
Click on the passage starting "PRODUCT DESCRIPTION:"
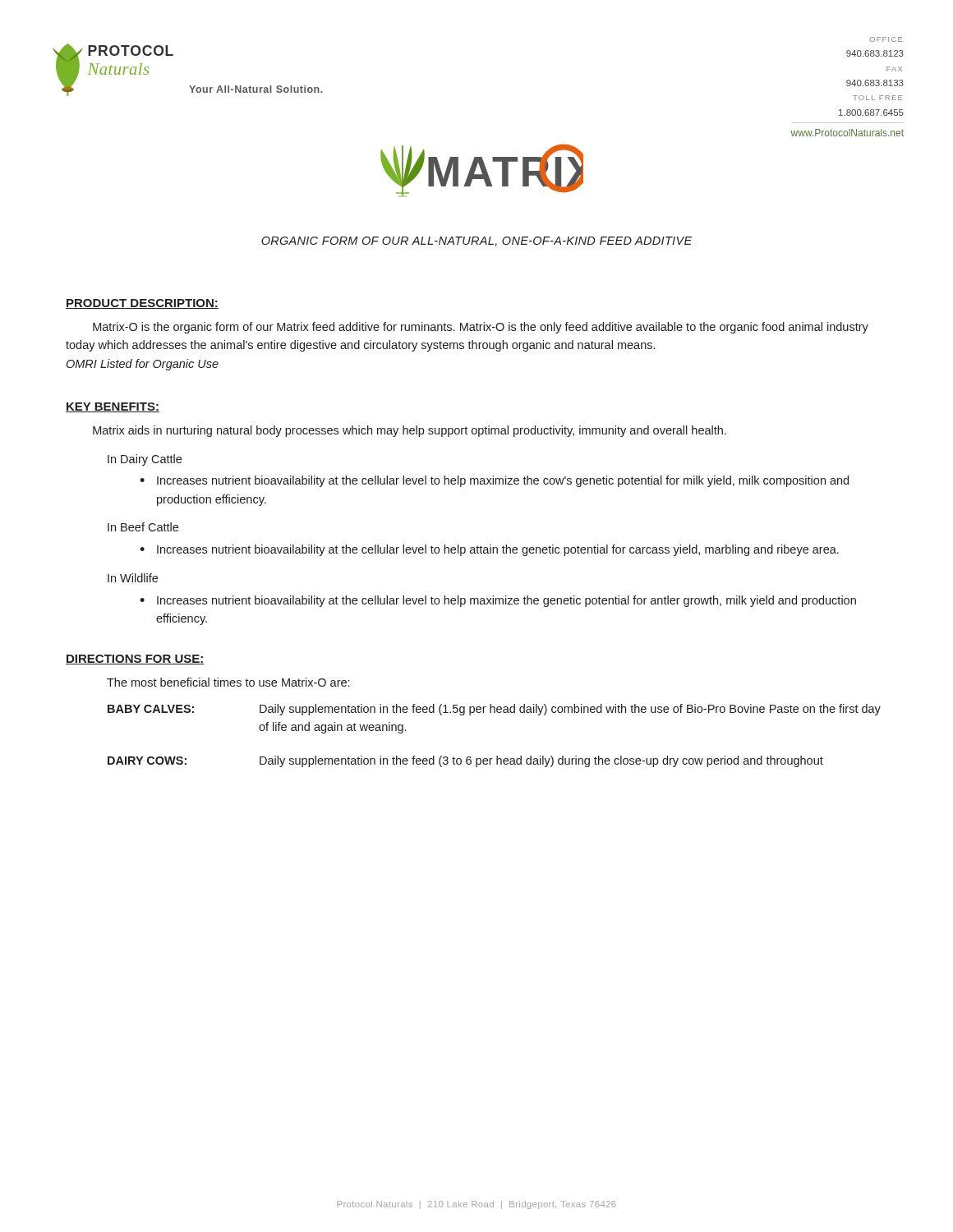click(x=142, y=303)
